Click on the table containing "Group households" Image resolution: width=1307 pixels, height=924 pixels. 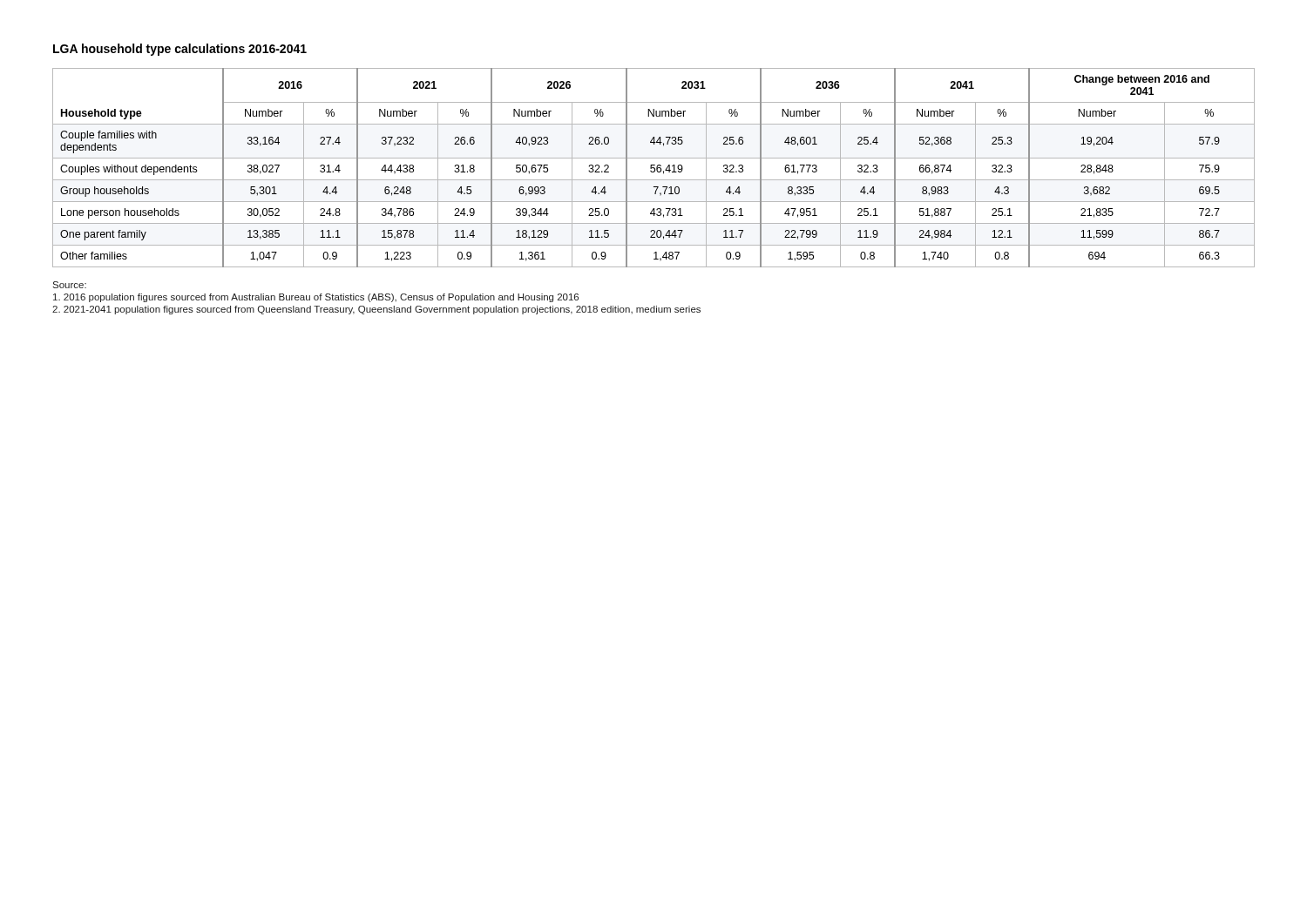(654, 168)
